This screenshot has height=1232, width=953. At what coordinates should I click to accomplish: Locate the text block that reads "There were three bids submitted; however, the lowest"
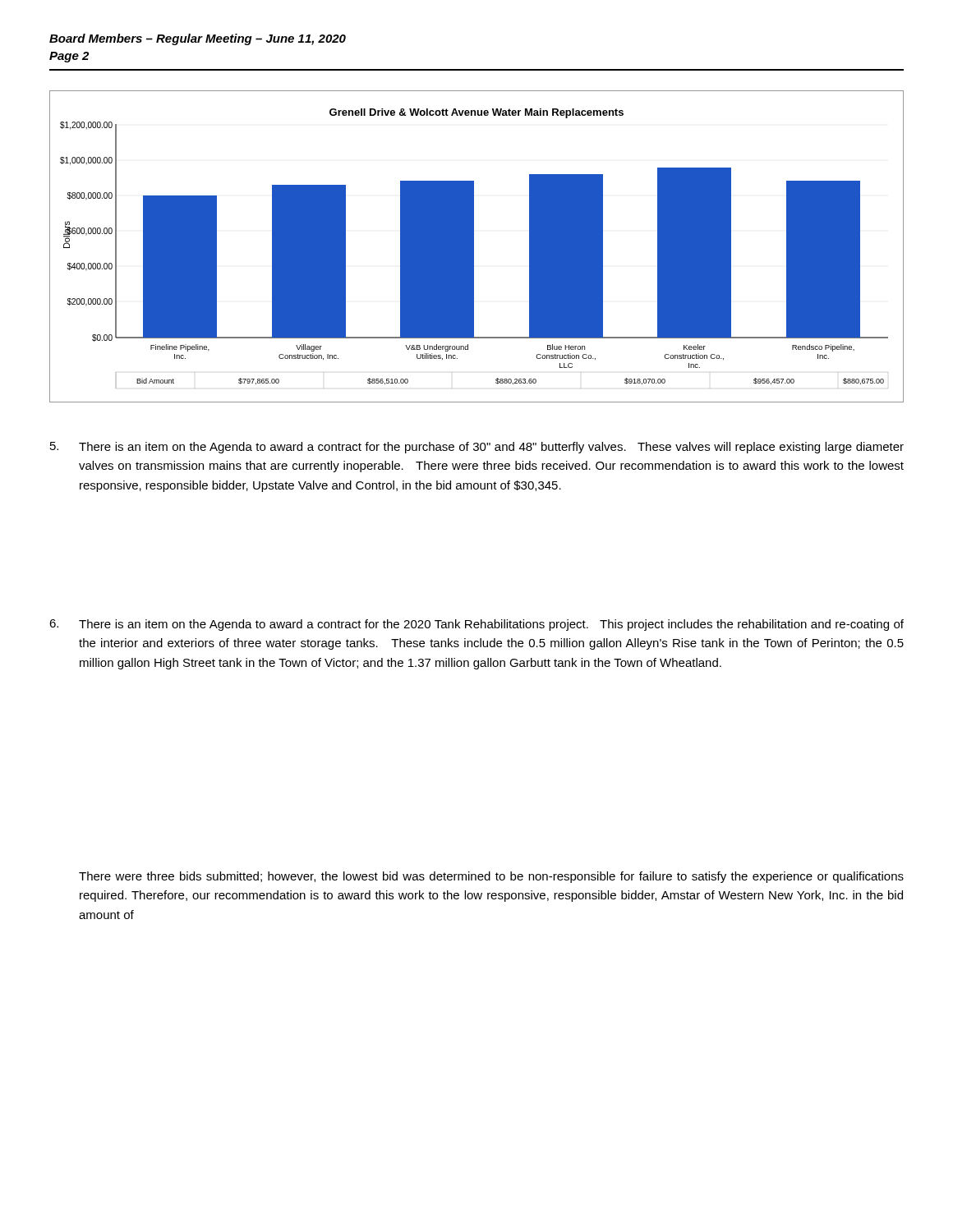pyautogui.click(x=491, y=895)
